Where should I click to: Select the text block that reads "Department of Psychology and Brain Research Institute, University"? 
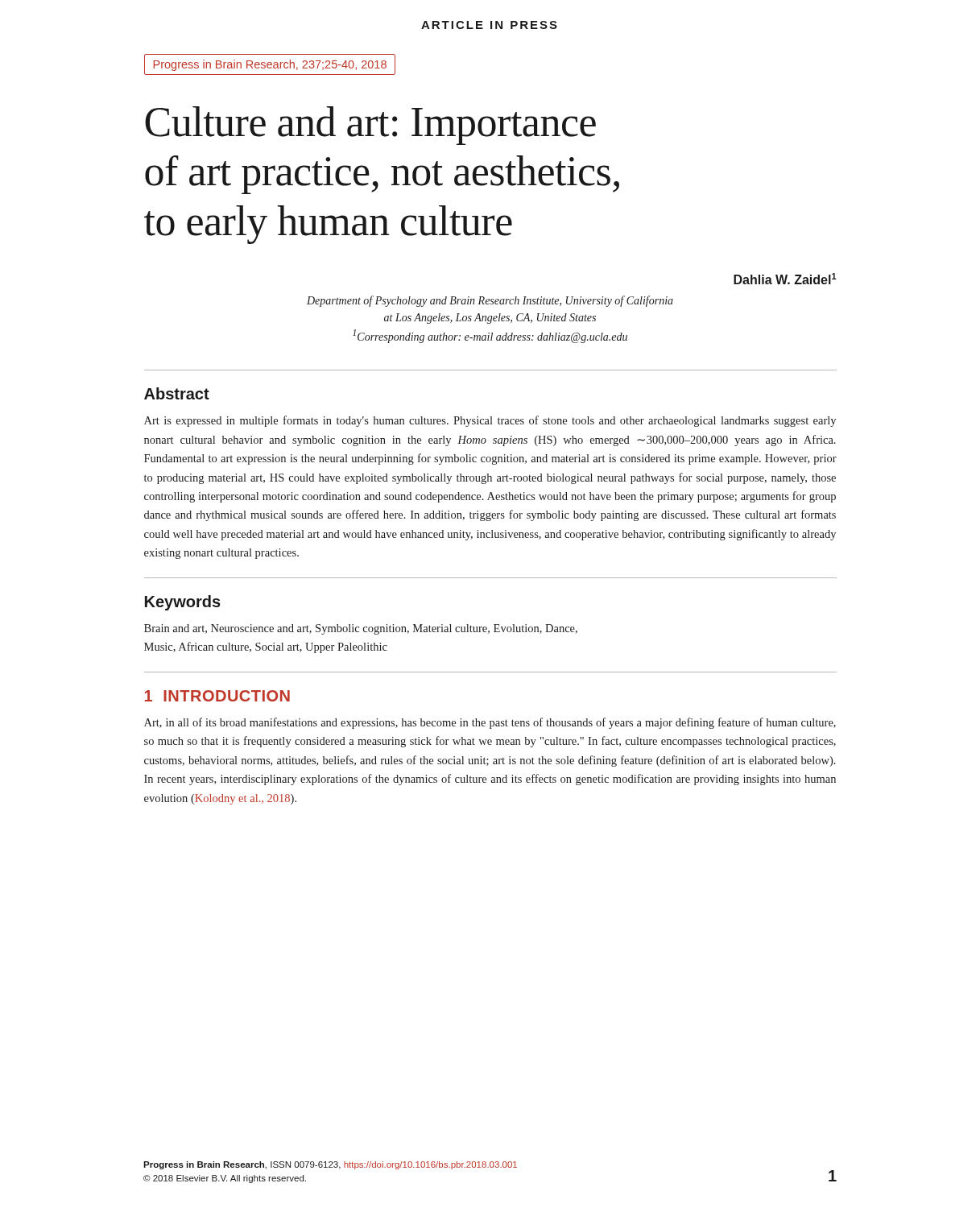click(490, 319)
